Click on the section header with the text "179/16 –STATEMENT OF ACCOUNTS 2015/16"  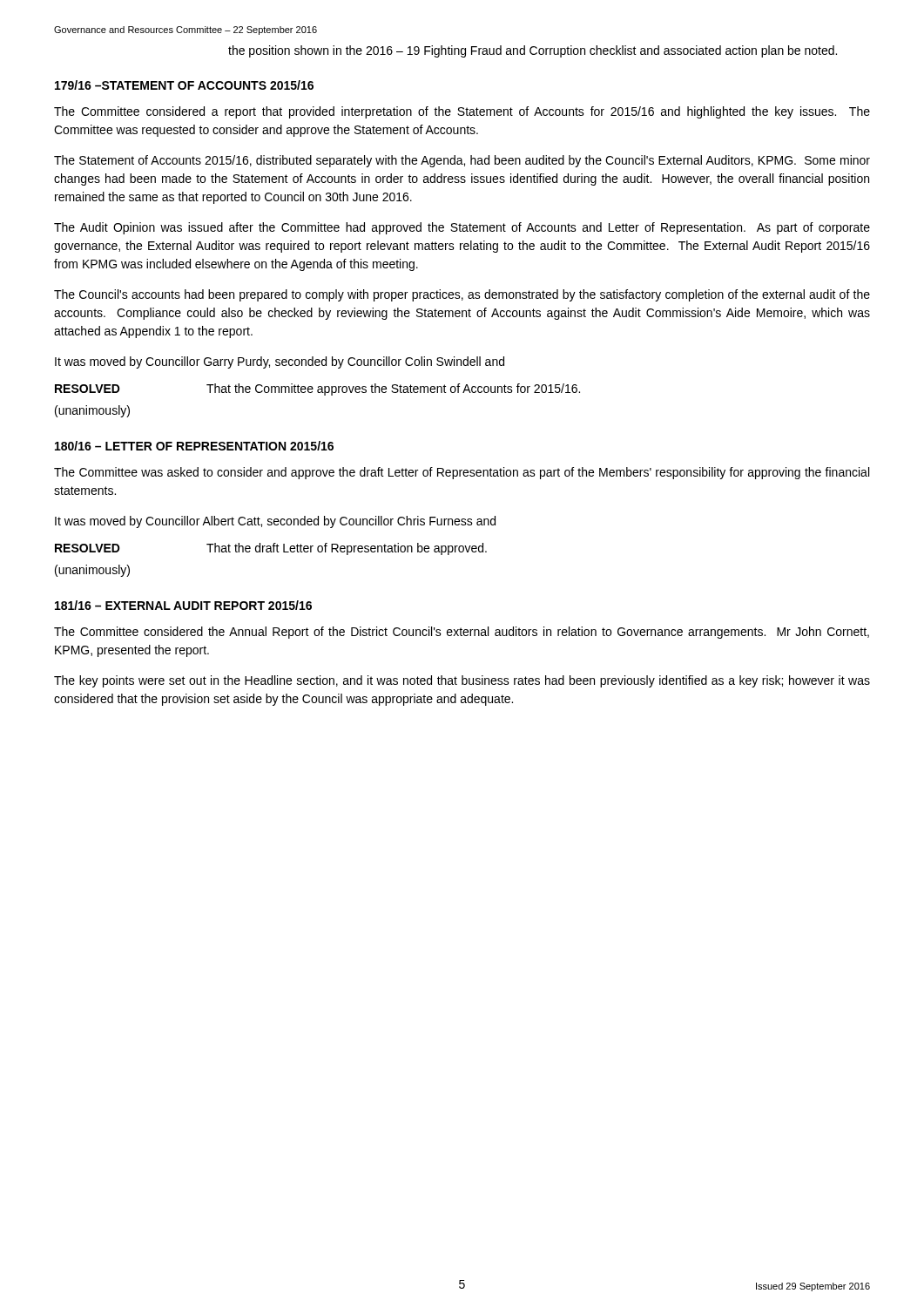click(184, 86)
